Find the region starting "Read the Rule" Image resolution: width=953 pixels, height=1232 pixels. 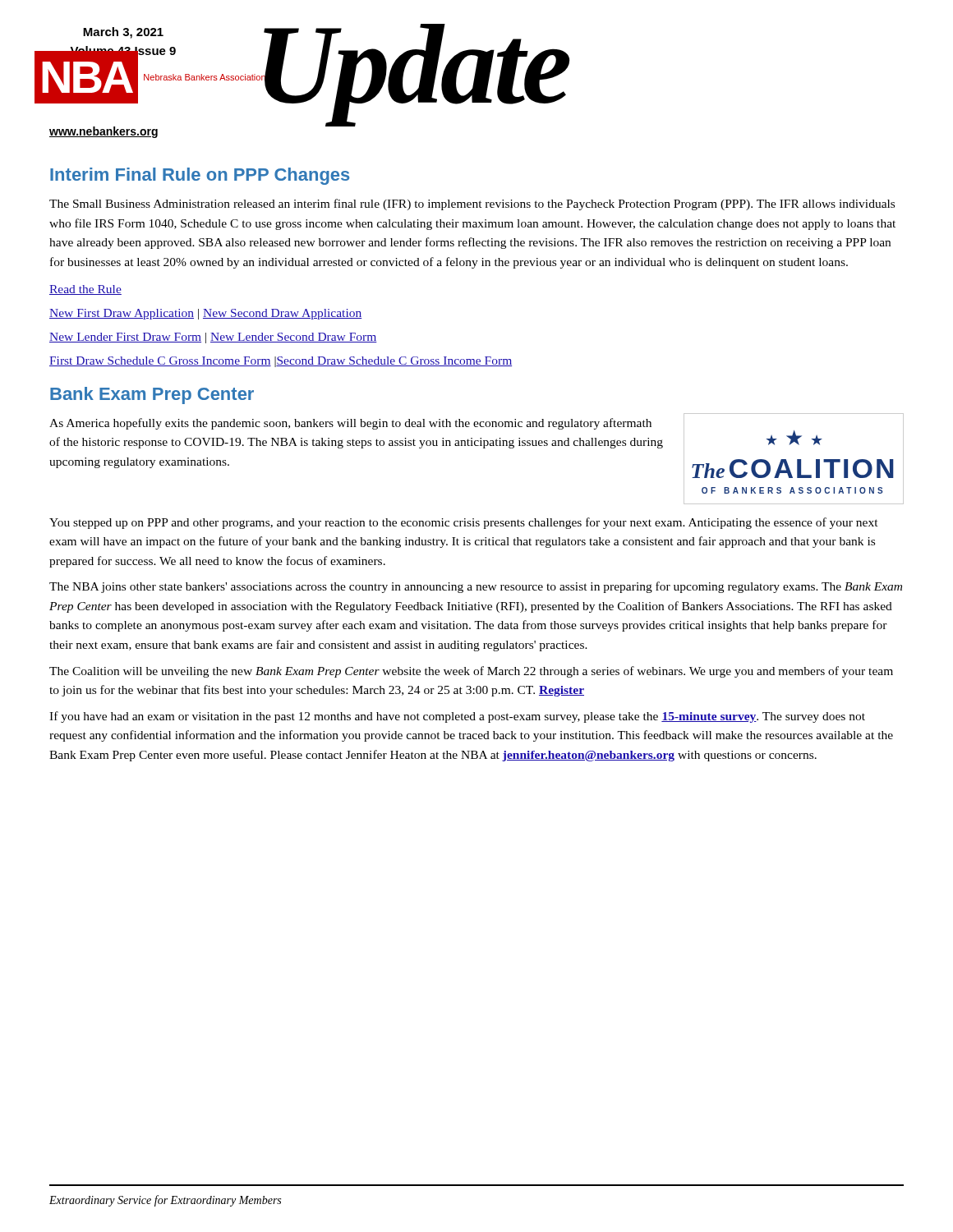[85, 289]
